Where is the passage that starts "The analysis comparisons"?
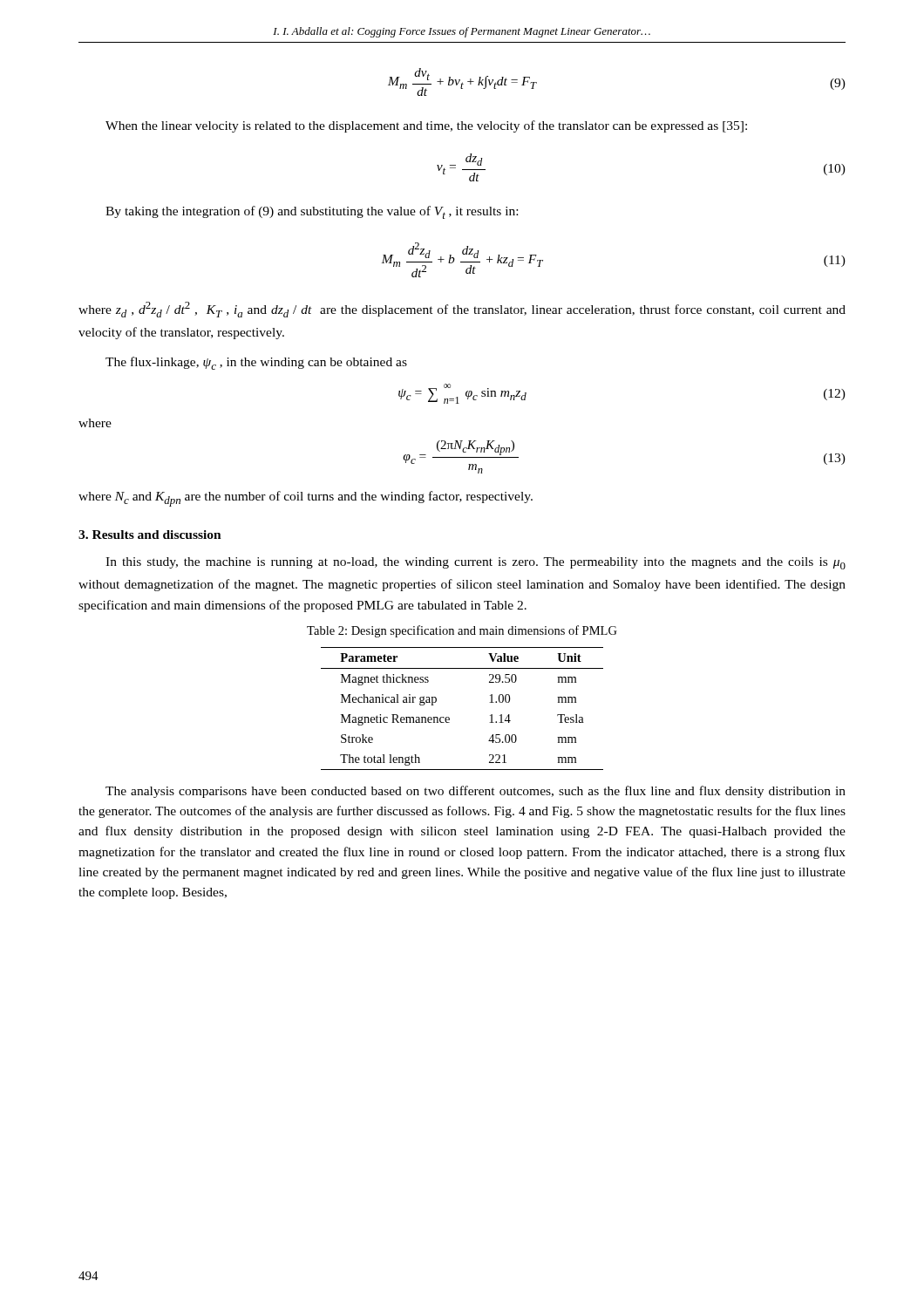 462,841
